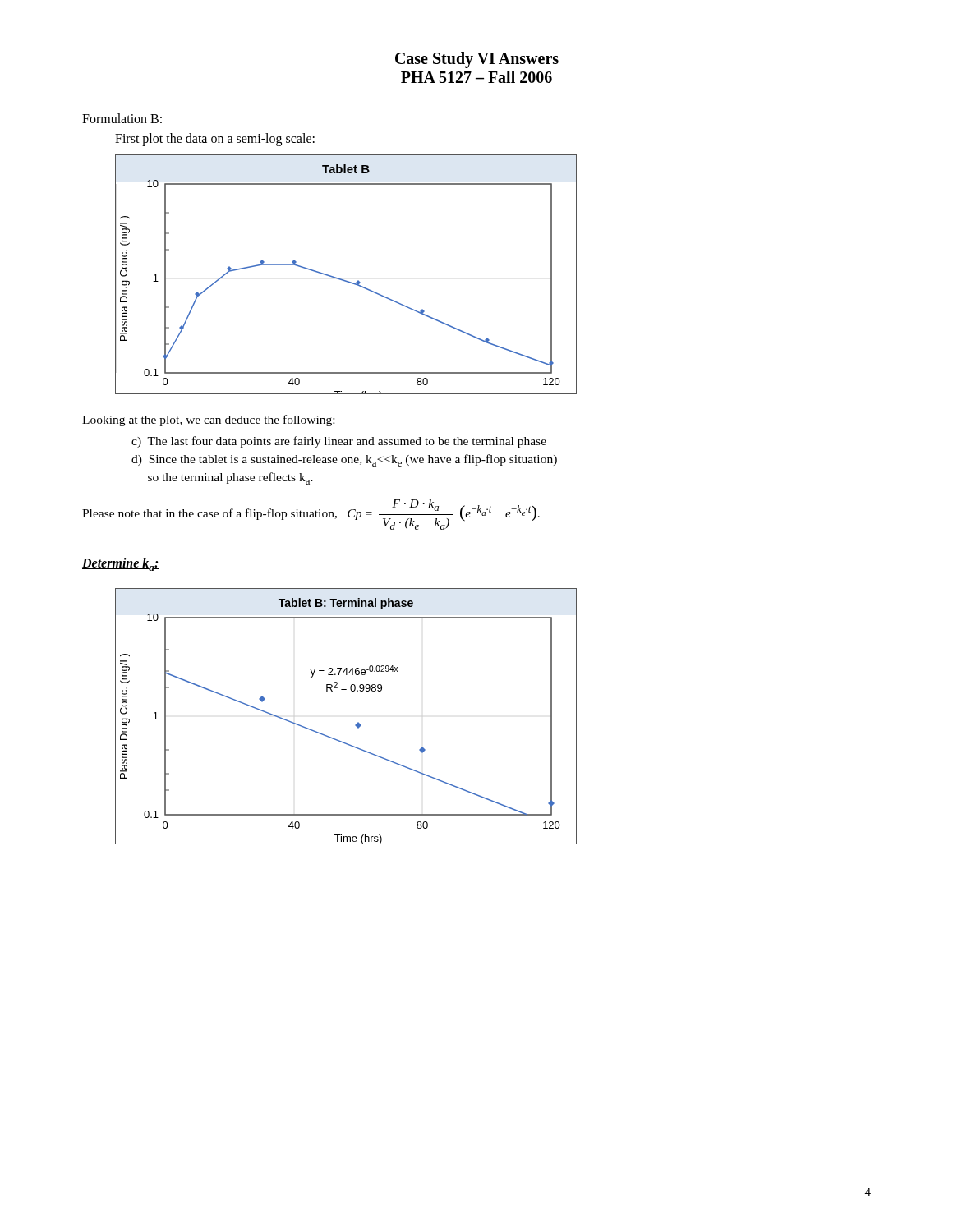Find the list item containing "c) The last four"
Viewport: 953px width, 1232px height.
[x=339, y=441]
